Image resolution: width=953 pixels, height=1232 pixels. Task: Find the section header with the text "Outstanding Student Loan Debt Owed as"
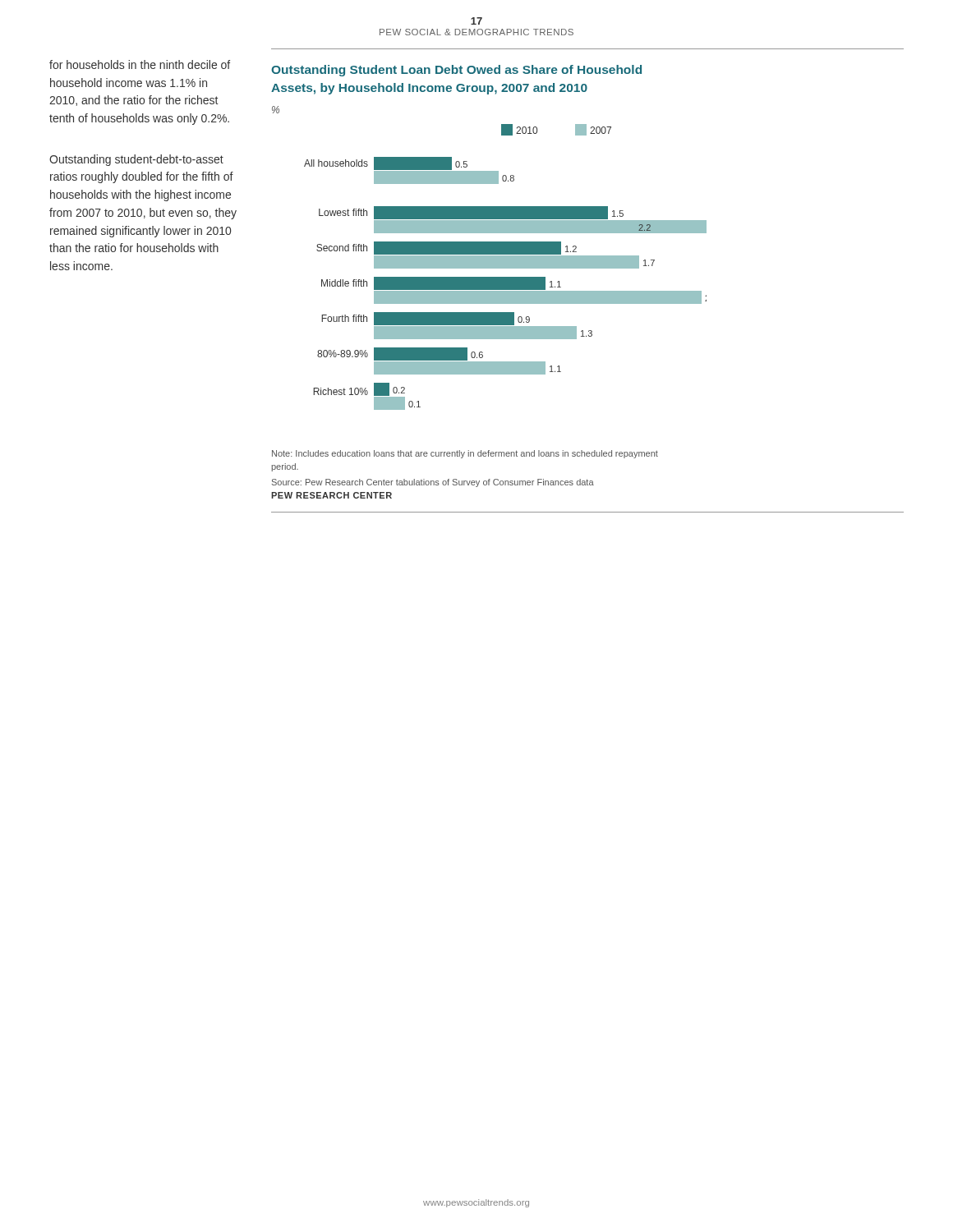pyautogui.click(x=457, y=78)
